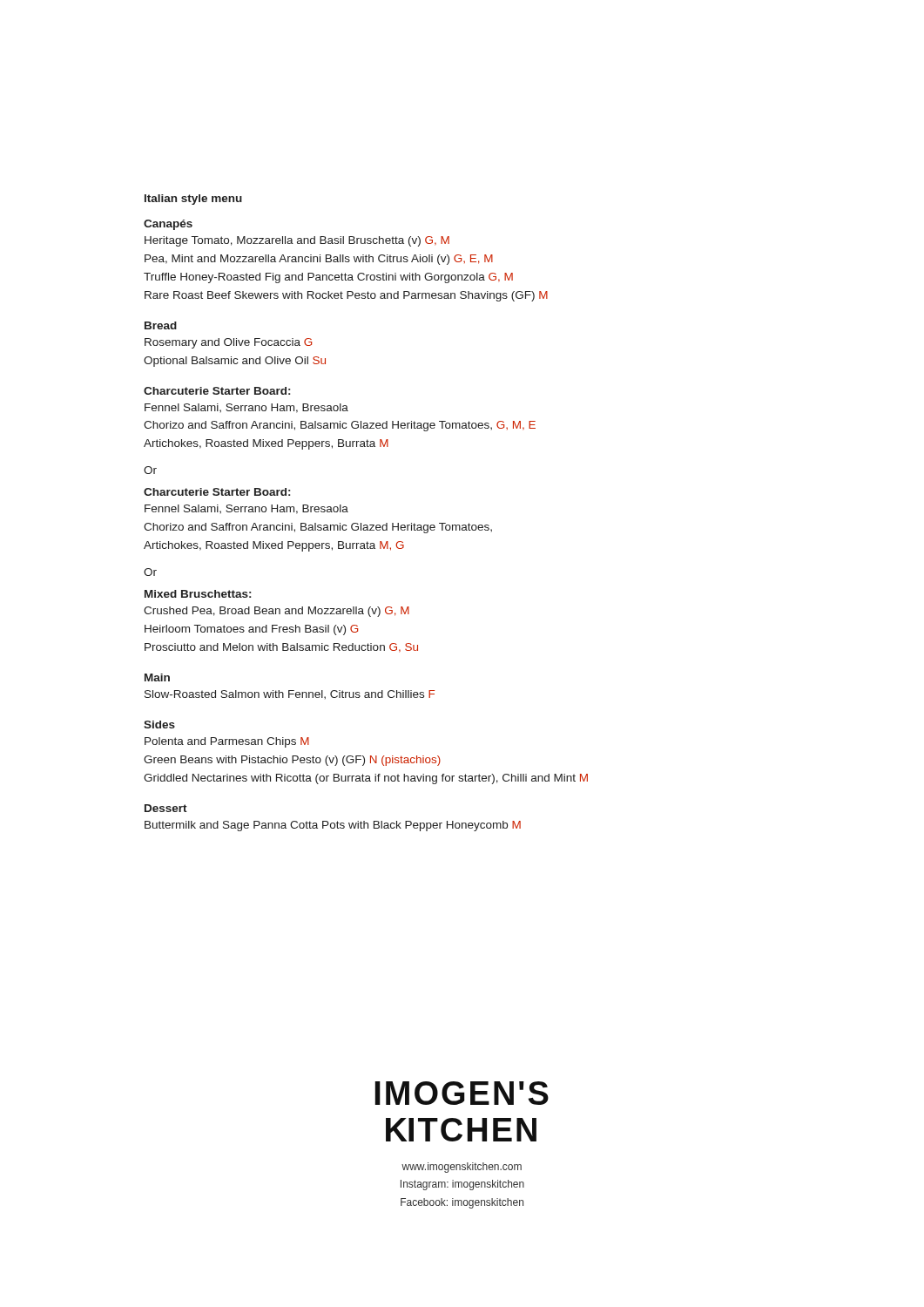This screenshot has width=924, height=1307.
Task: Locate the logo
Action: (x=462, y=1113)
